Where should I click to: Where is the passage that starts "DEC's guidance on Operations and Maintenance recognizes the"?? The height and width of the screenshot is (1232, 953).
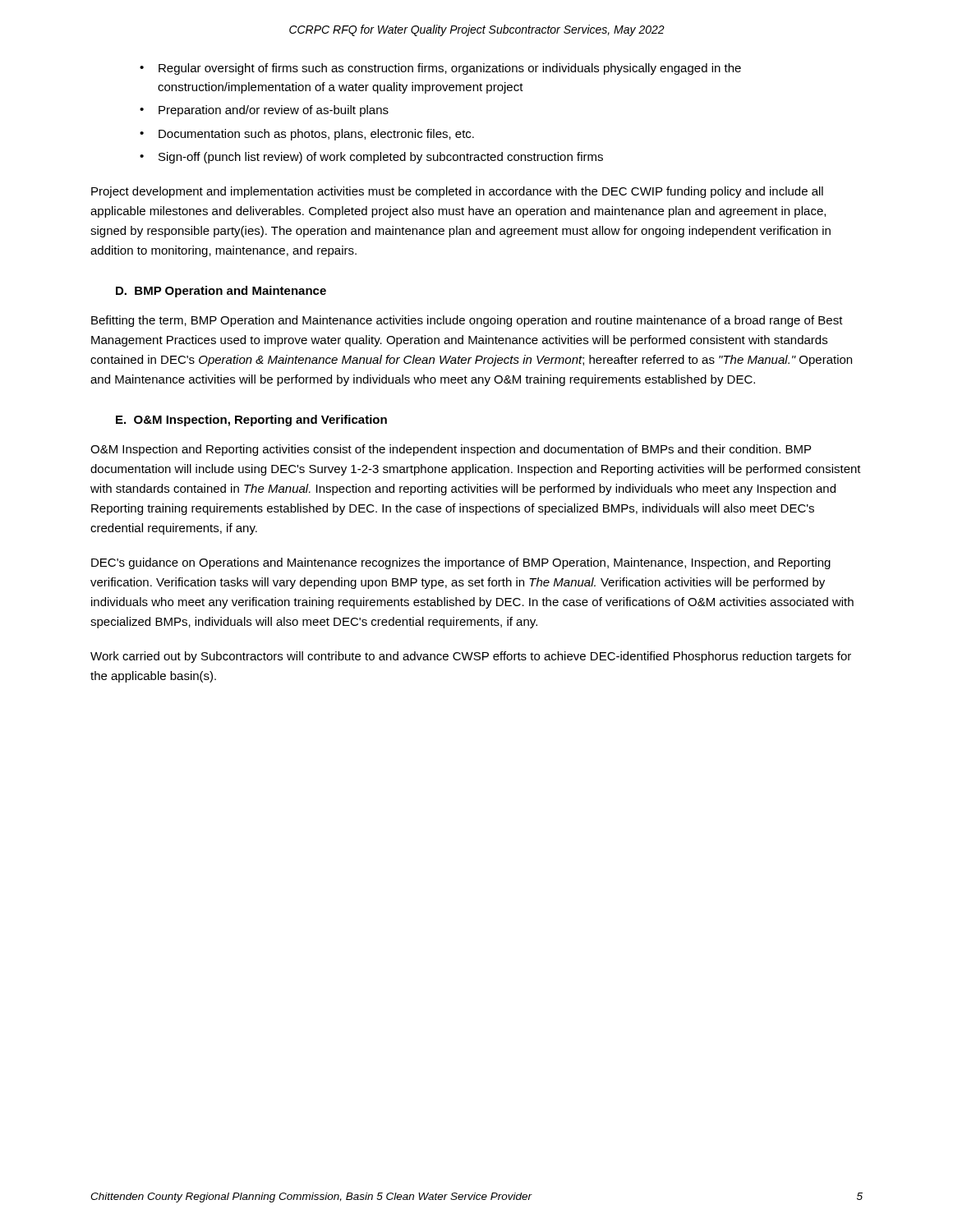point(472,591)
